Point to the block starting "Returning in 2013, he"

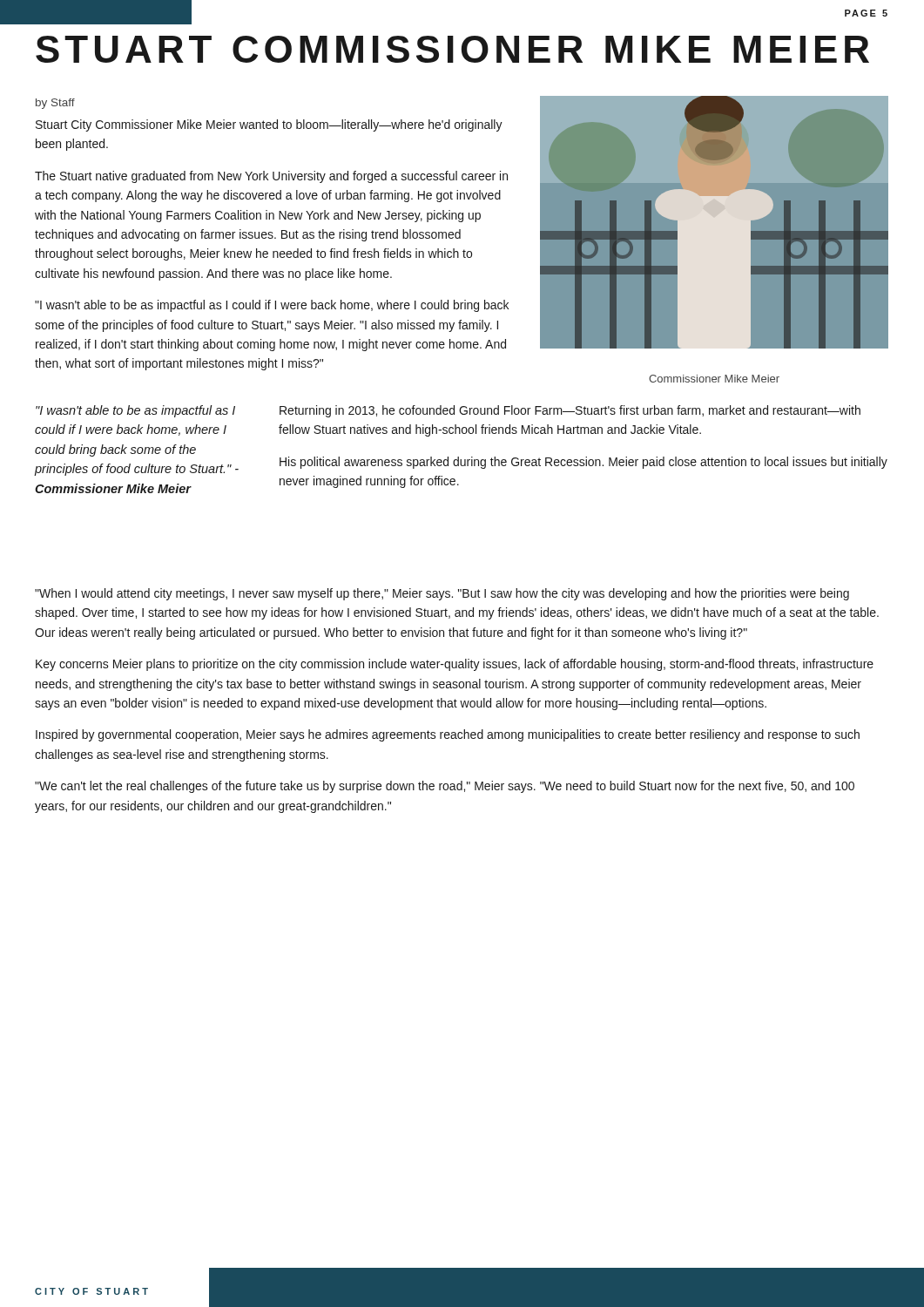point(584,446)
